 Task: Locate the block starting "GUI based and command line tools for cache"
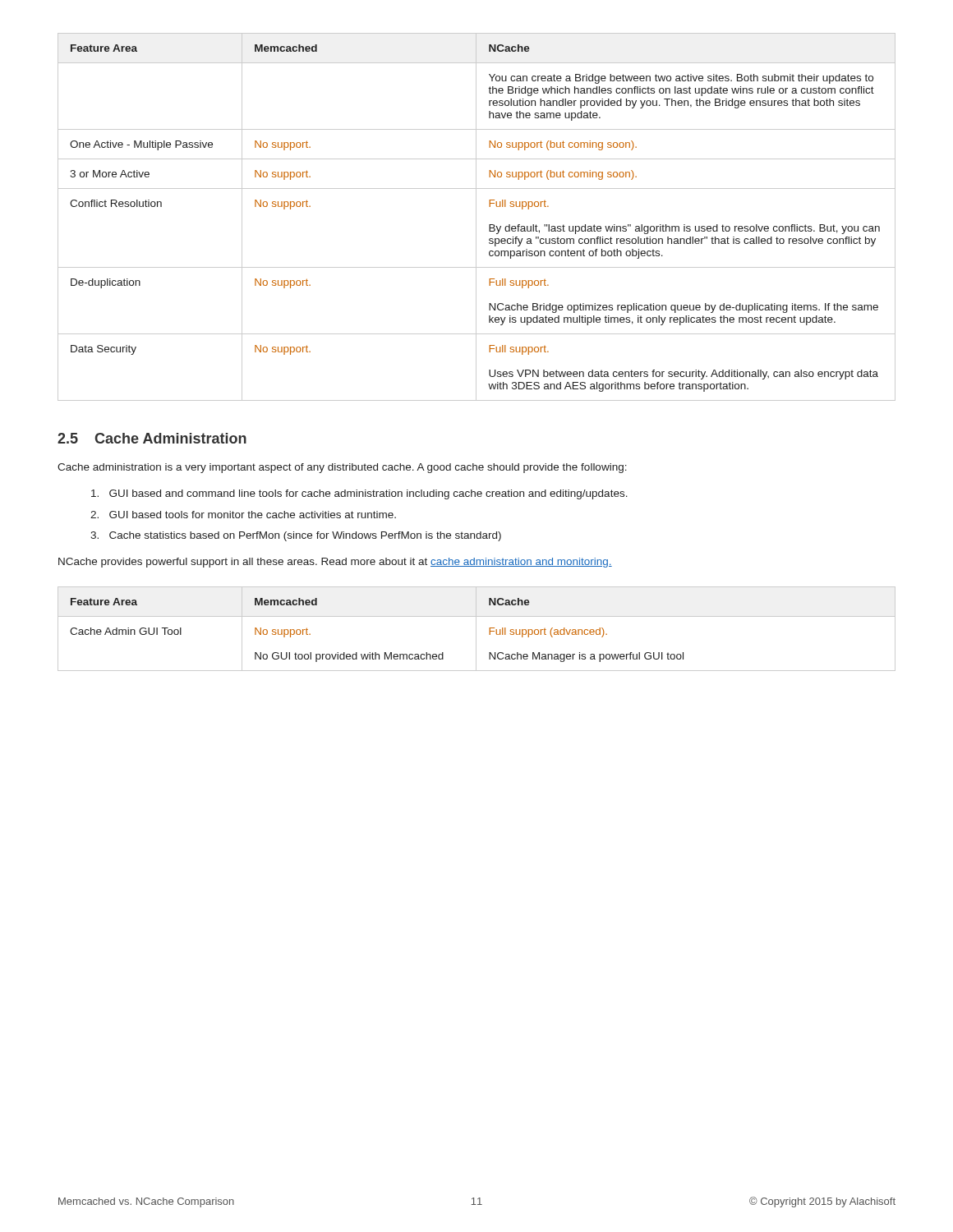[359, 493]
